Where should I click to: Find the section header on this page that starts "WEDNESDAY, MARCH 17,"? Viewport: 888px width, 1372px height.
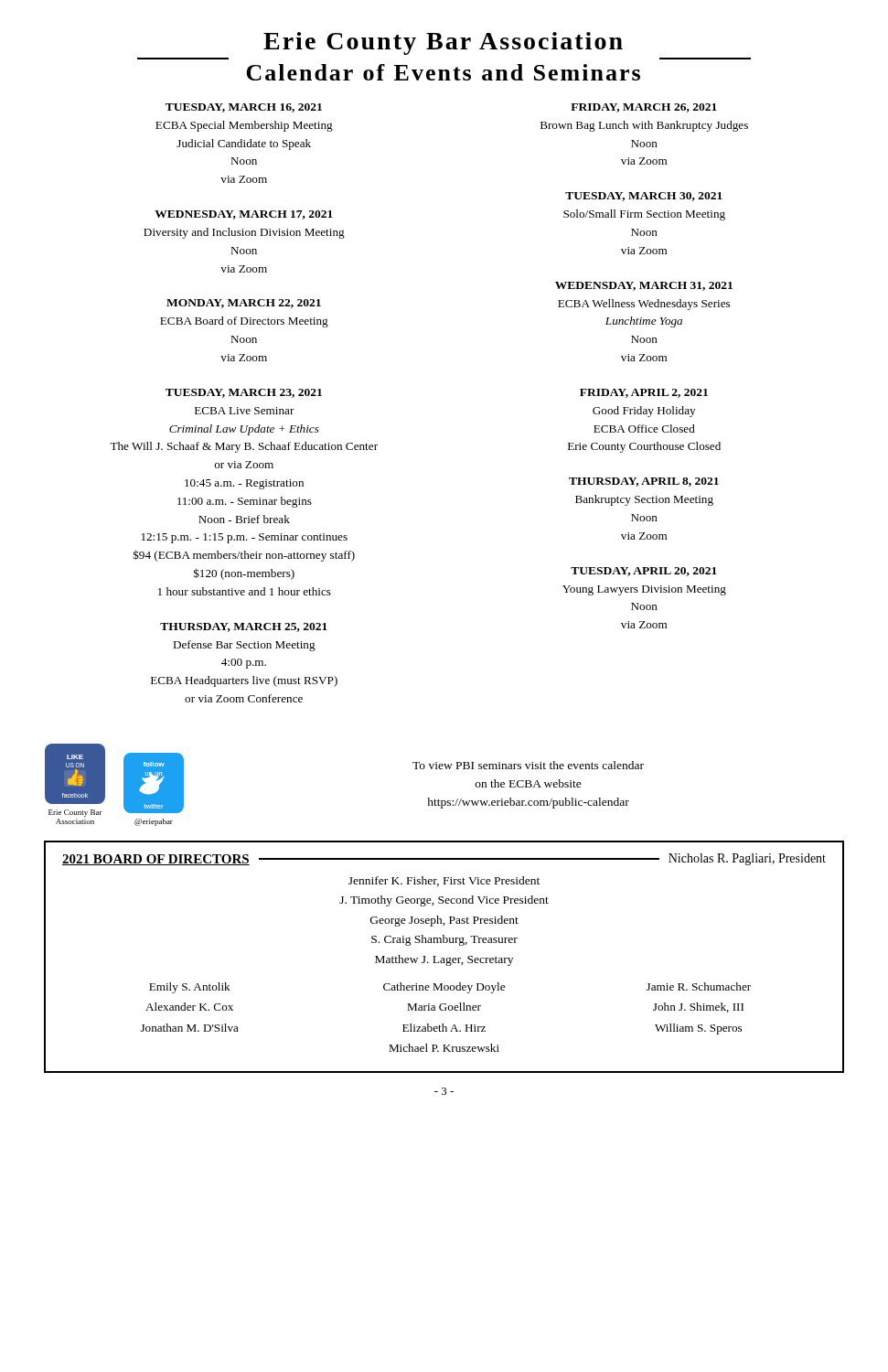(x=244, y=242)
